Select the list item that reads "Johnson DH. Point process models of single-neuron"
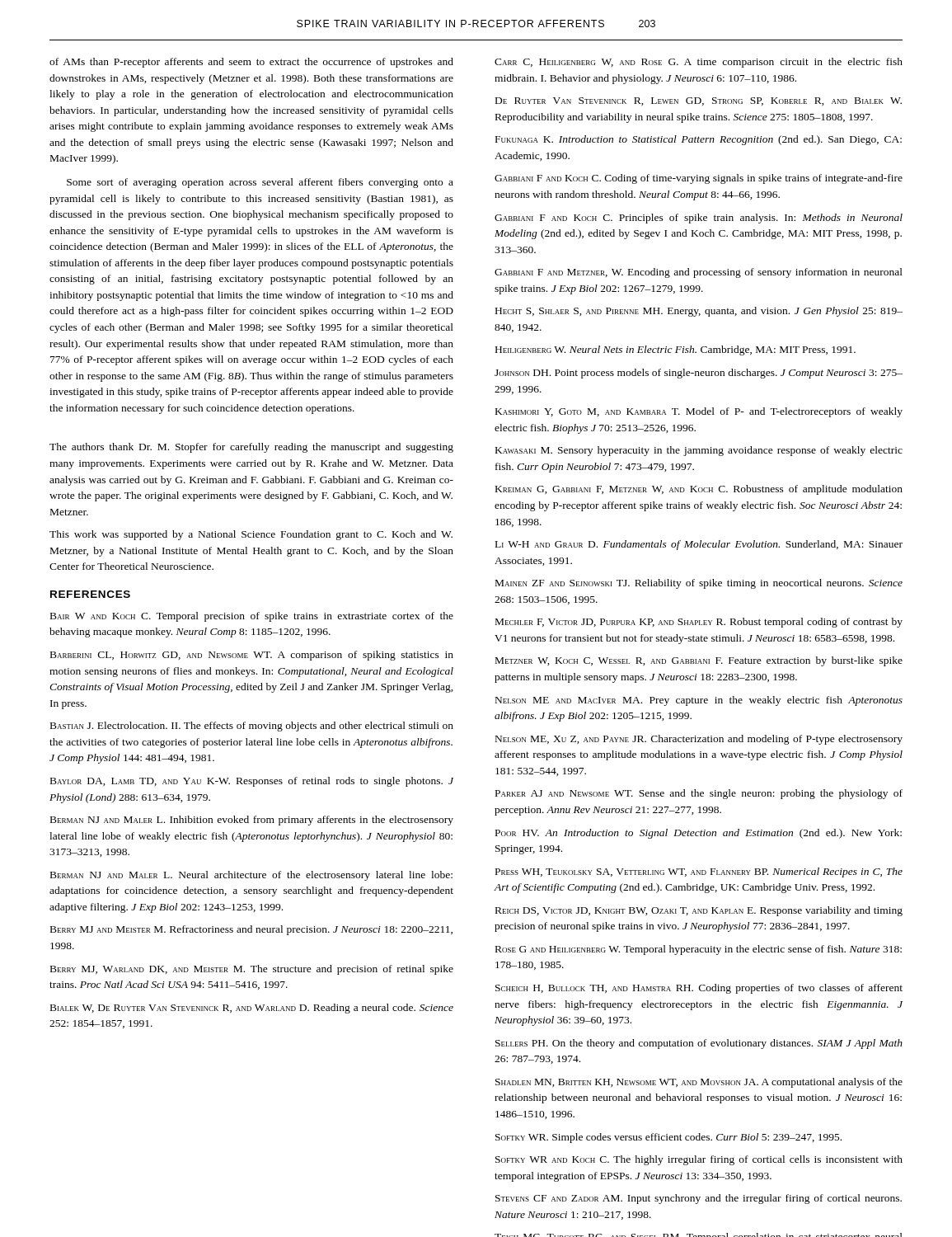Screen dimensions: 1237x952 (x=699, y=381)
